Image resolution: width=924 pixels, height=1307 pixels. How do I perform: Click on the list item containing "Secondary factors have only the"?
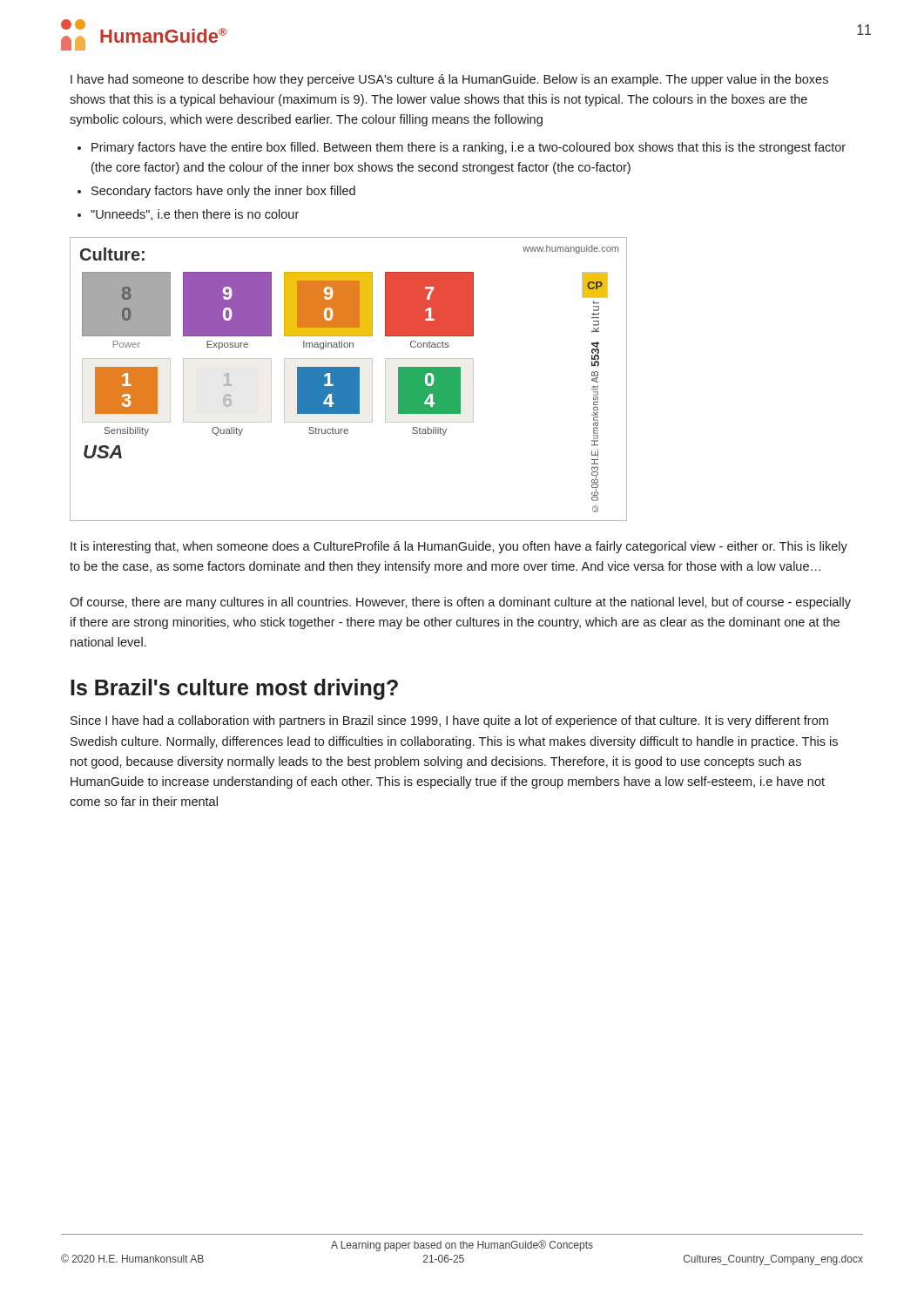223,191
